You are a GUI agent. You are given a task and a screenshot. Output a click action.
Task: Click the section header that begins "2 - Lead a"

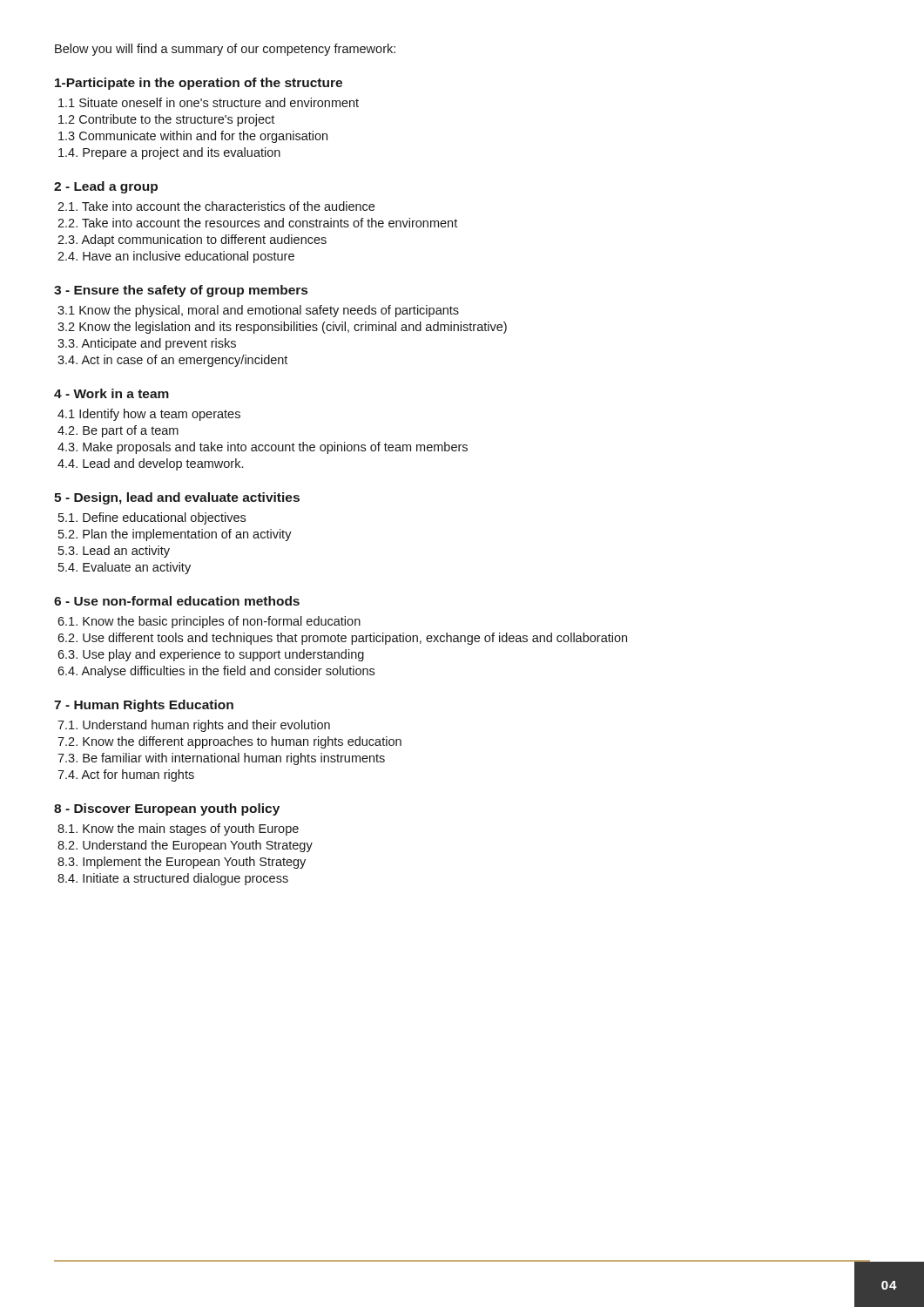click(x=106, y=186)
